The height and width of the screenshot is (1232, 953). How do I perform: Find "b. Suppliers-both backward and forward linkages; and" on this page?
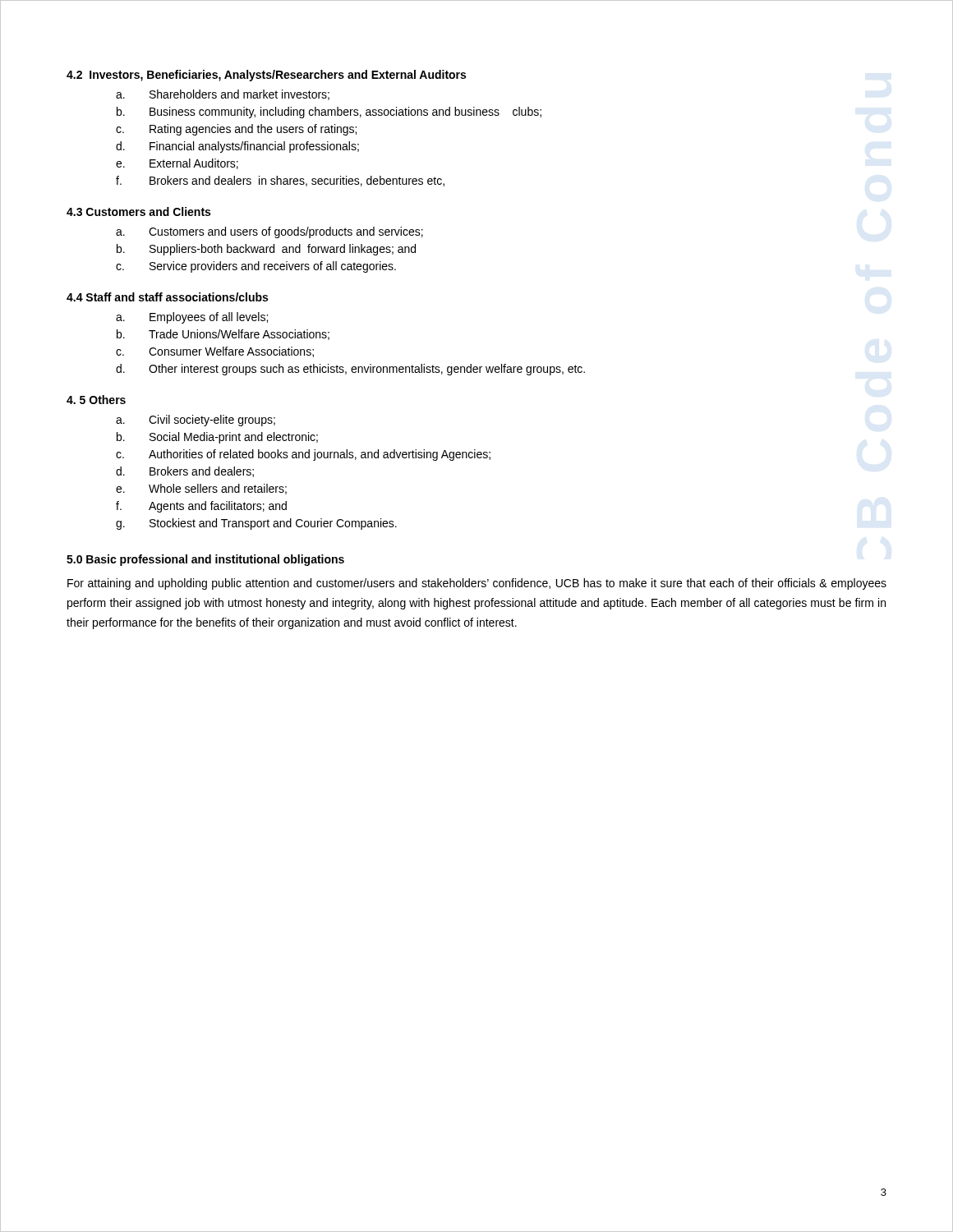(266, 250)
